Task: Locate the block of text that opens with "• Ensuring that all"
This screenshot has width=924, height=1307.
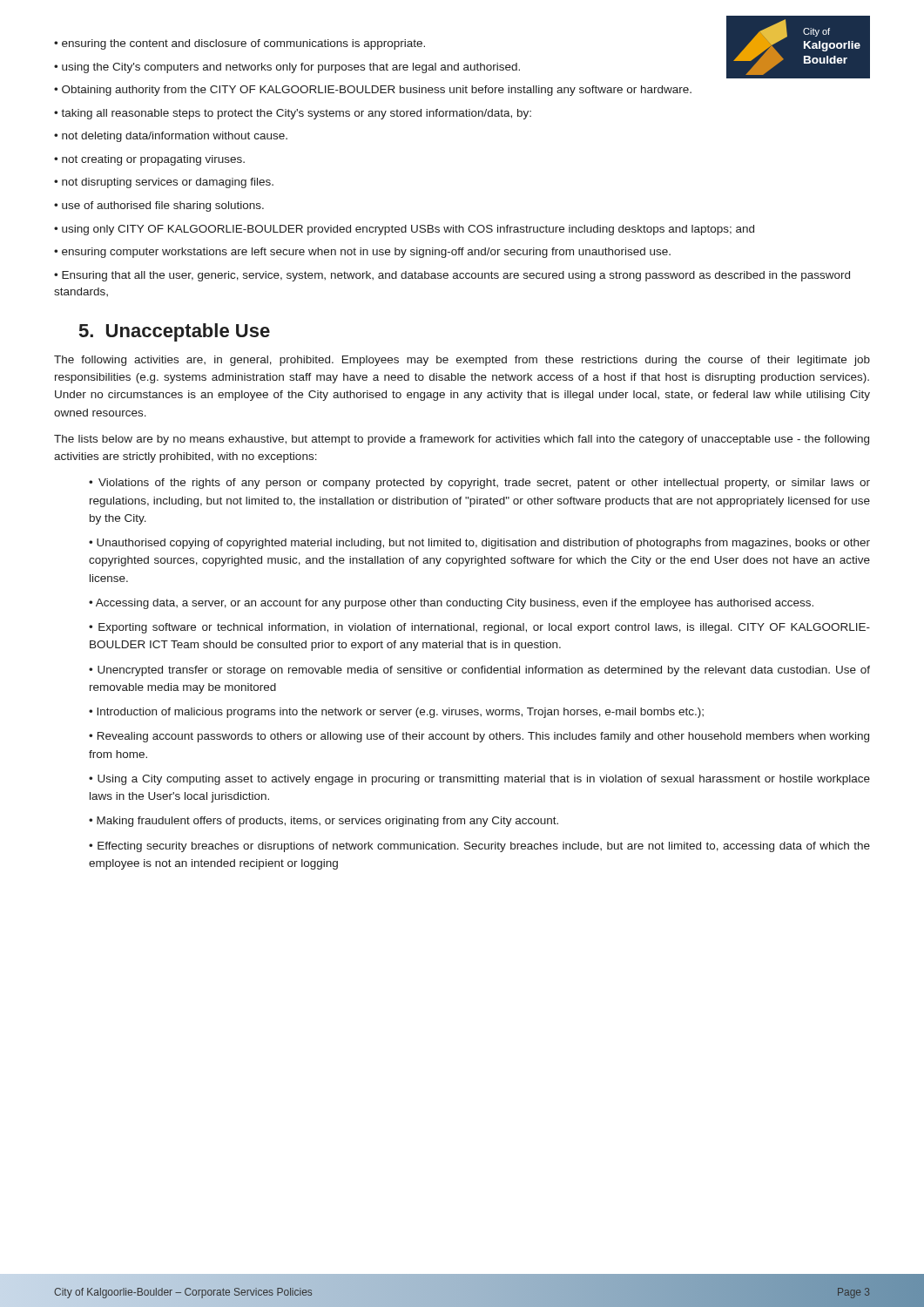Action: coord(452,283)
